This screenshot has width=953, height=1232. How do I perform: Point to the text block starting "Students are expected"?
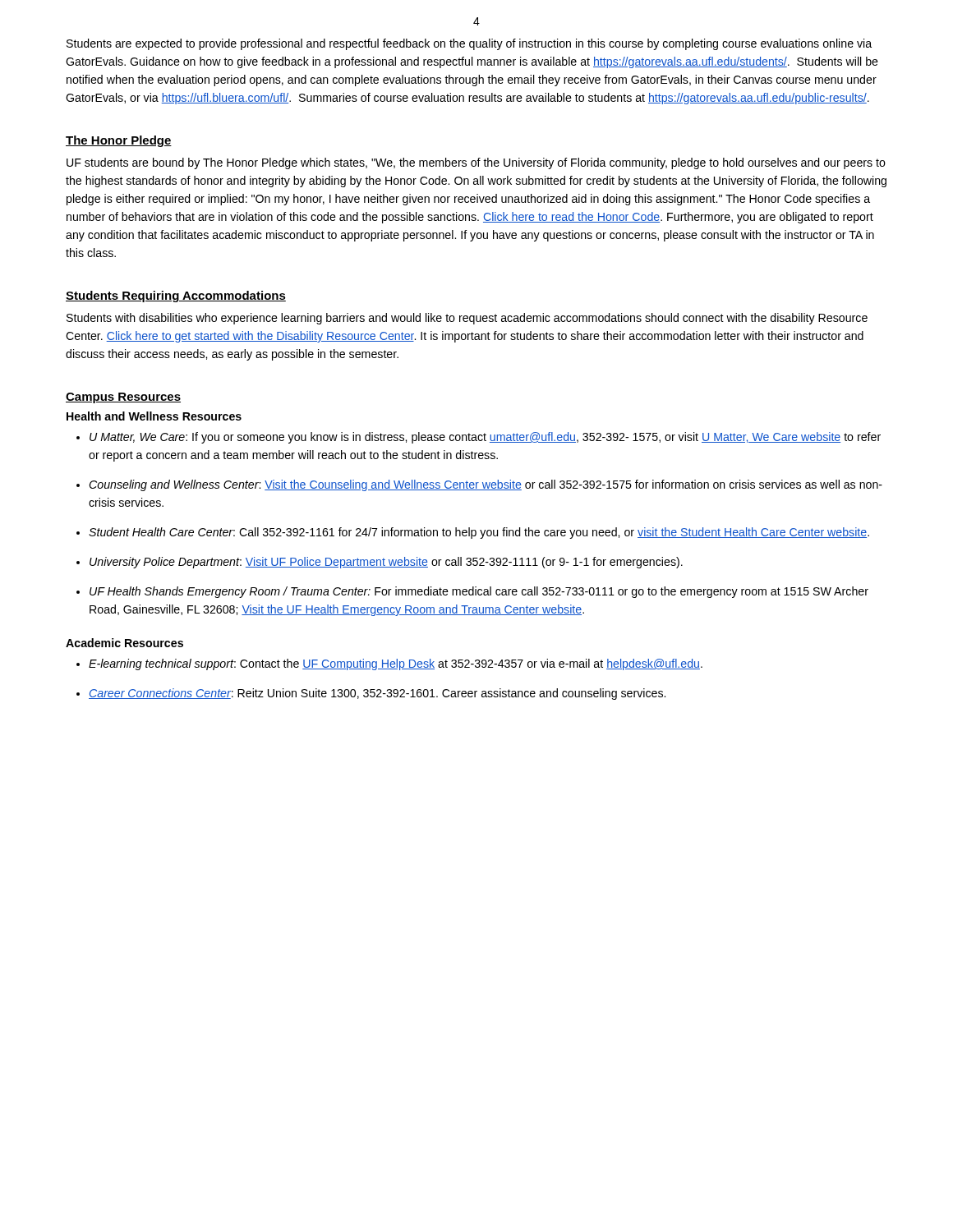tap(472, 71)
